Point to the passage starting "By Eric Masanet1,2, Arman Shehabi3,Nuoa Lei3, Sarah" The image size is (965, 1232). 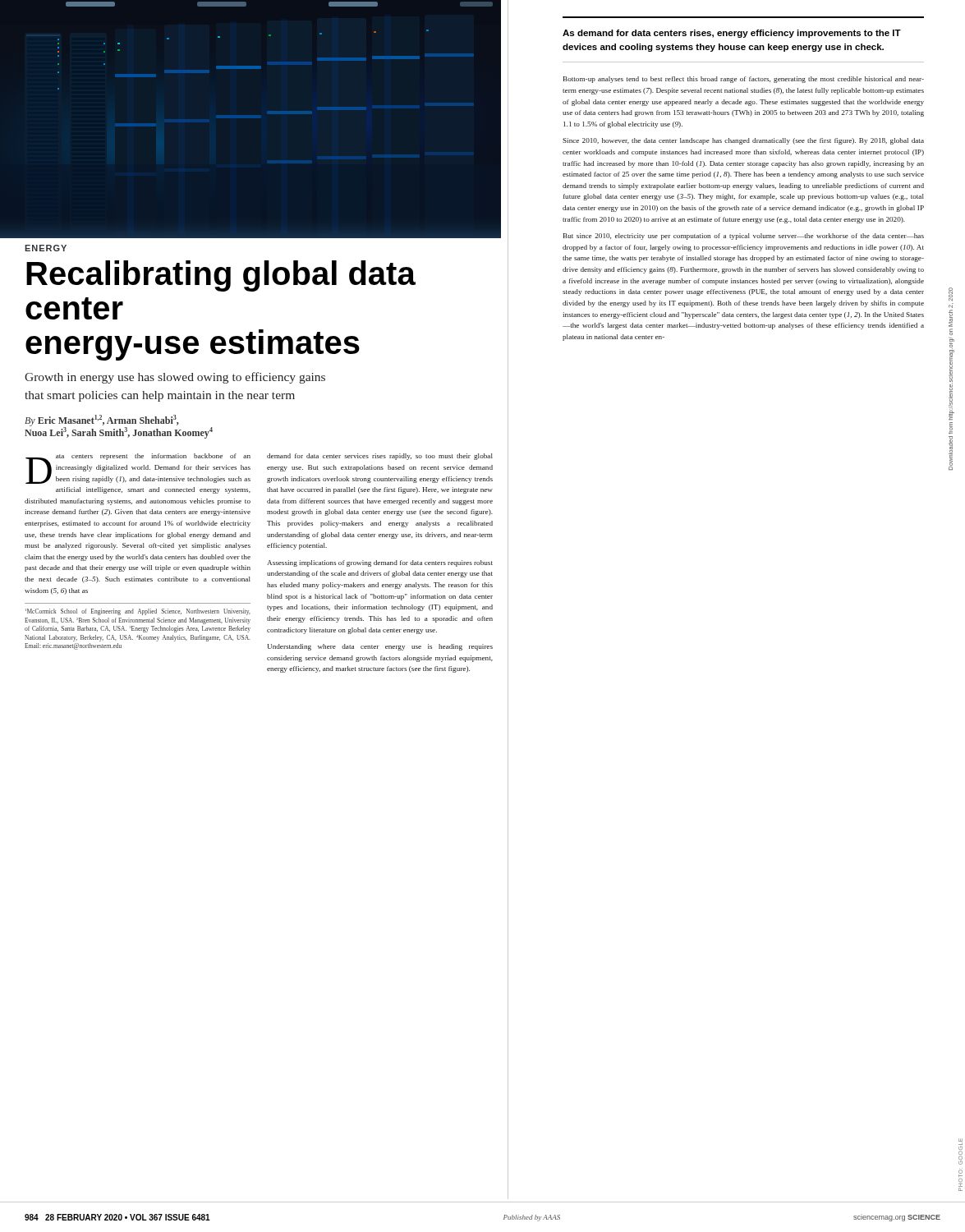pos(119,427)
